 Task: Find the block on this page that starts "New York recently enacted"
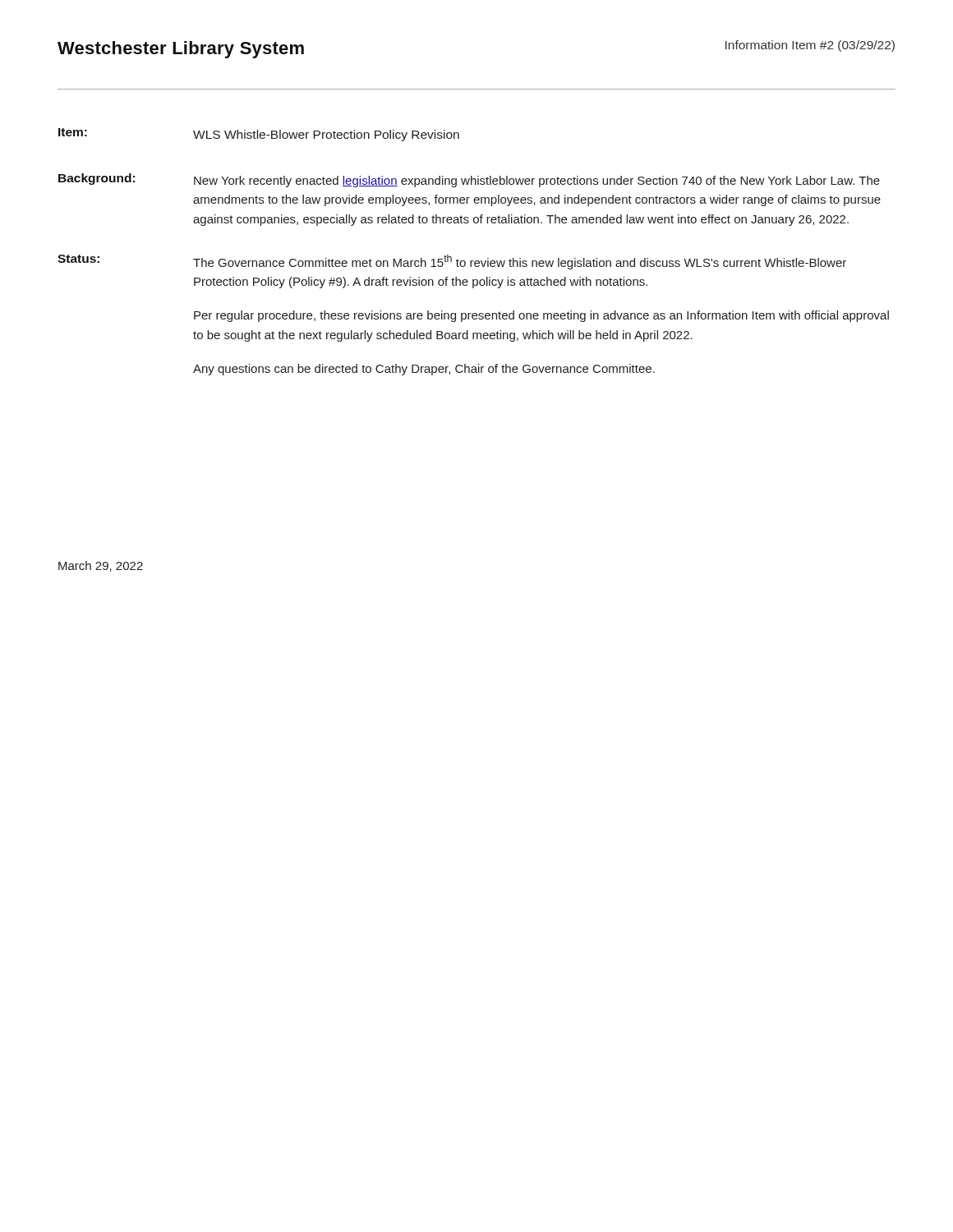[x=537, y=199]
